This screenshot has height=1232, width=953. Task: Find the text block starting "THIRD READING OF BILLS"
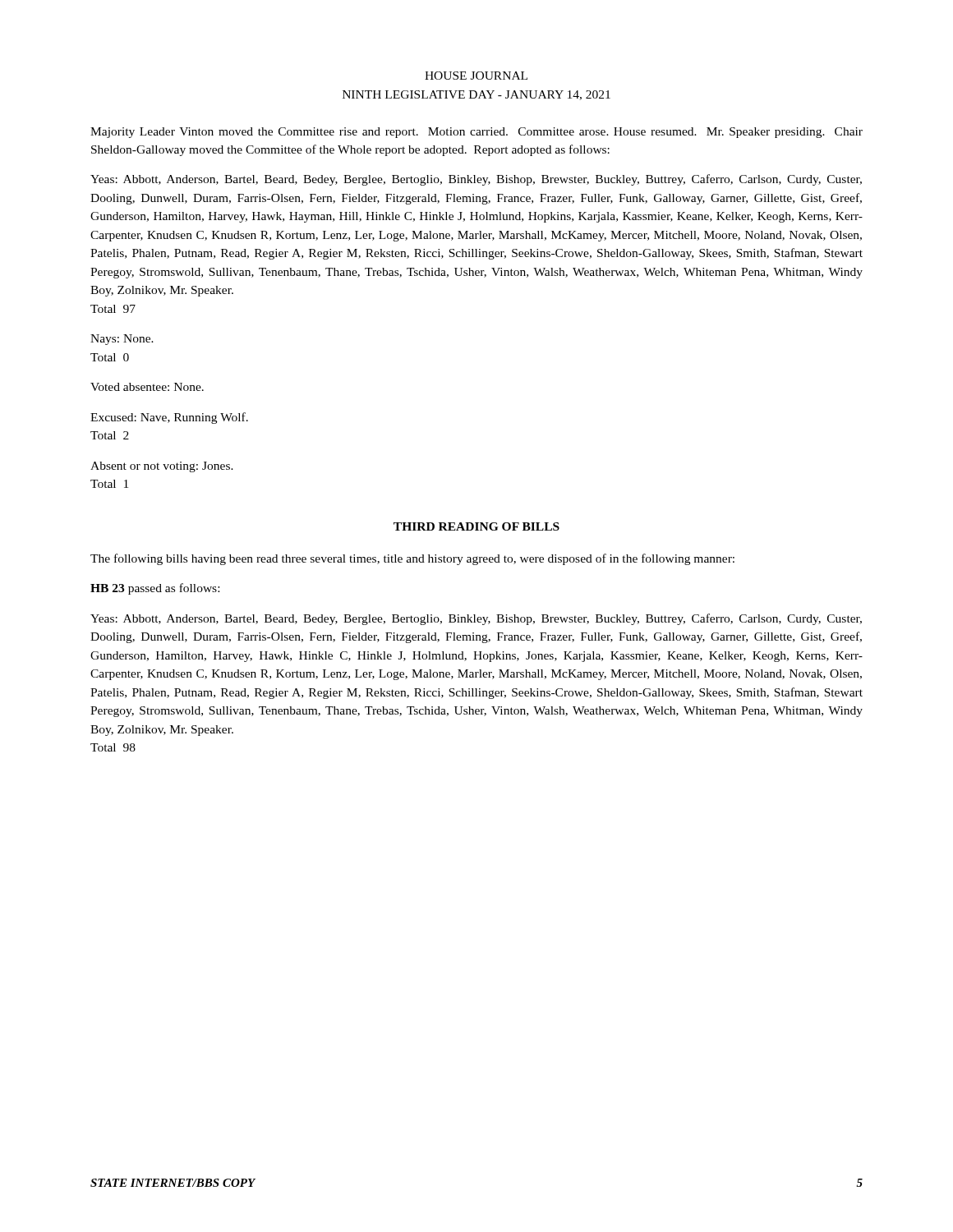point(476,526)
